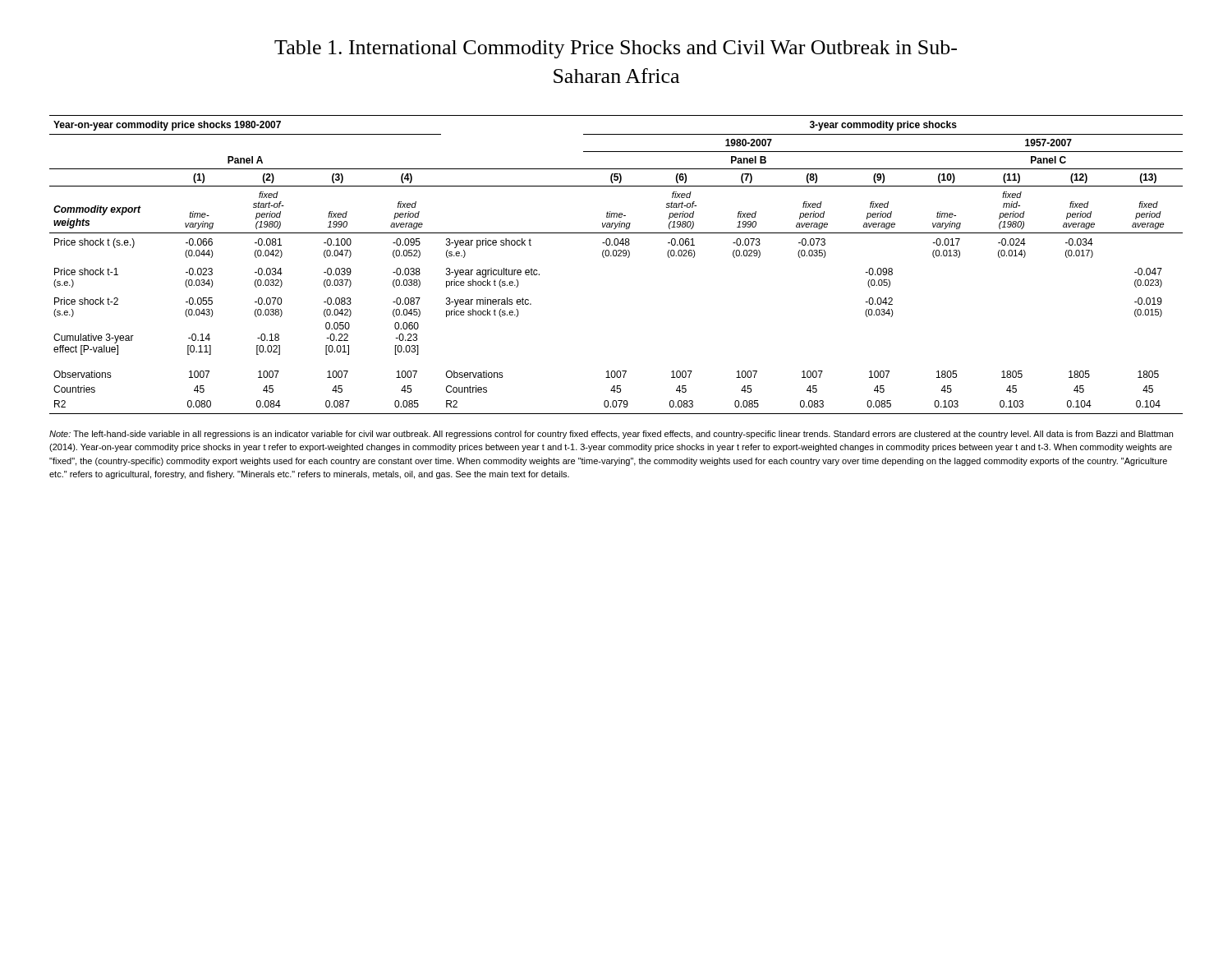Click on the footnote that says "Note: The left-hand-side variable"
This screenshot has width=1232, height=953.
[x=611, y=454]
